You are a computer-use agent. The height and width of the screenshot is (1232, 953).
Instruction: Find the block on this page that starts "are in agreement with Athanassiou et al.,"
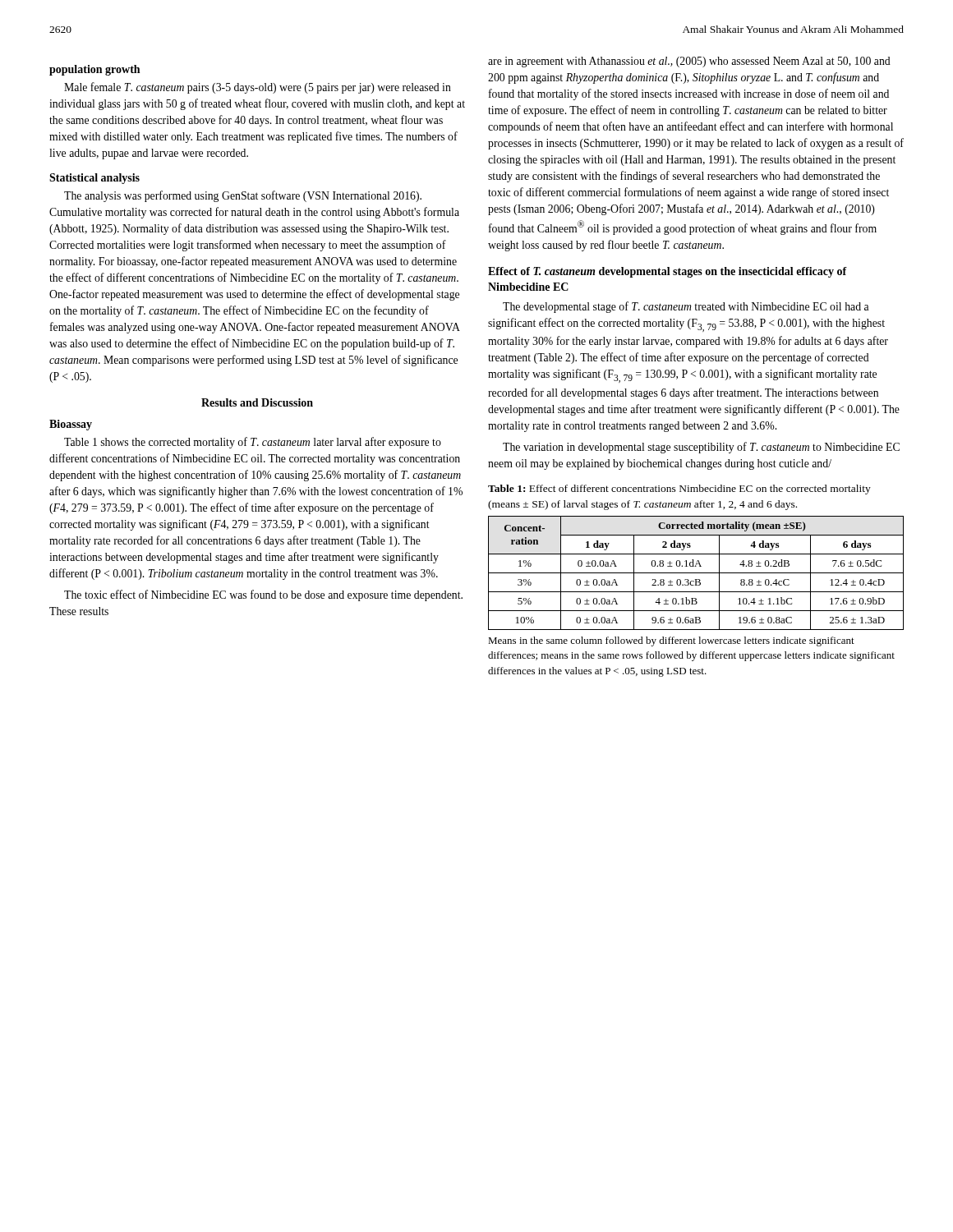(696, 153)
